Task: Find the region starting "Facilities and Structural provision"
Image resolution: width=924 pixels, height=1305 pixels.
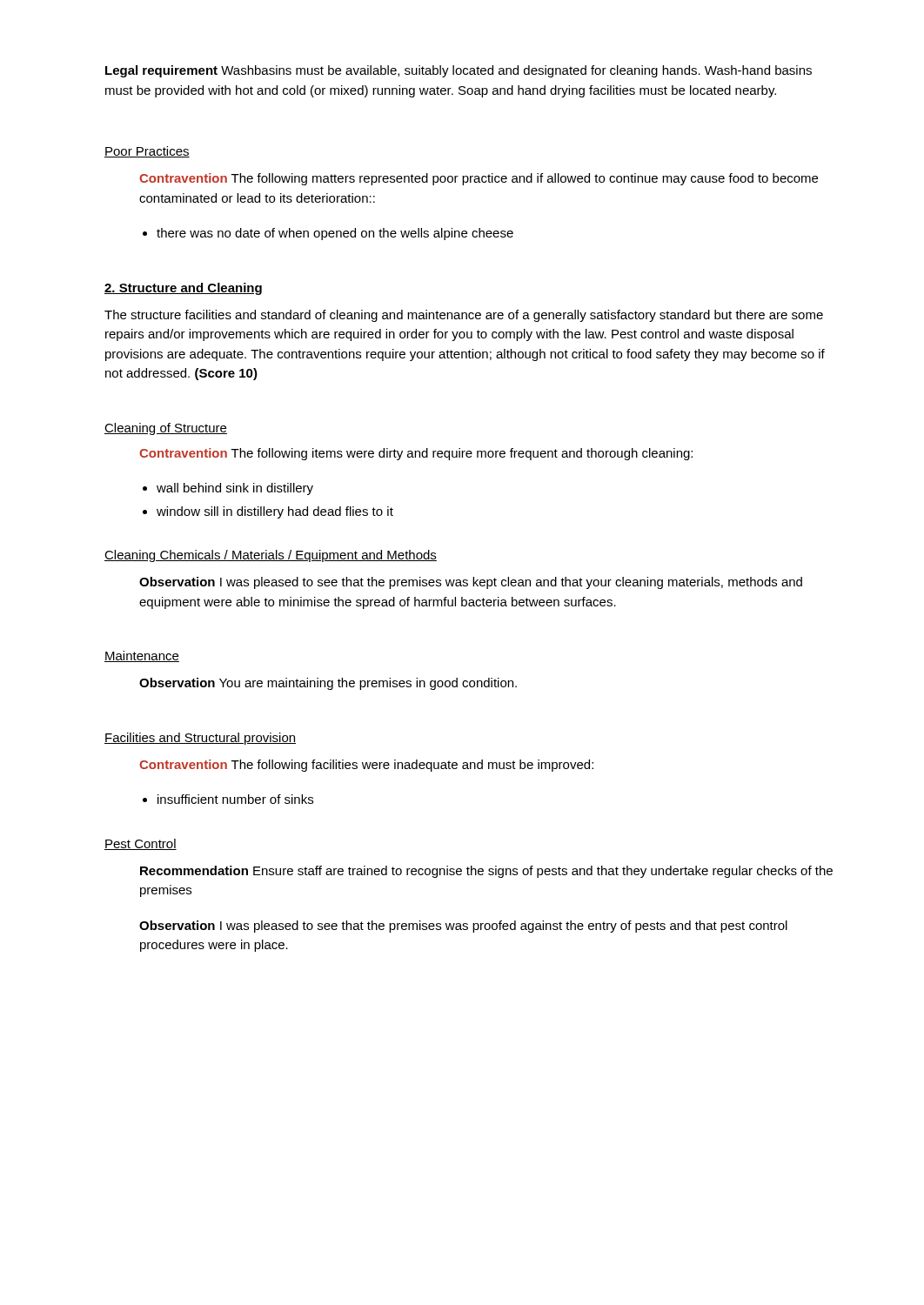Action: tap(200, 737)
